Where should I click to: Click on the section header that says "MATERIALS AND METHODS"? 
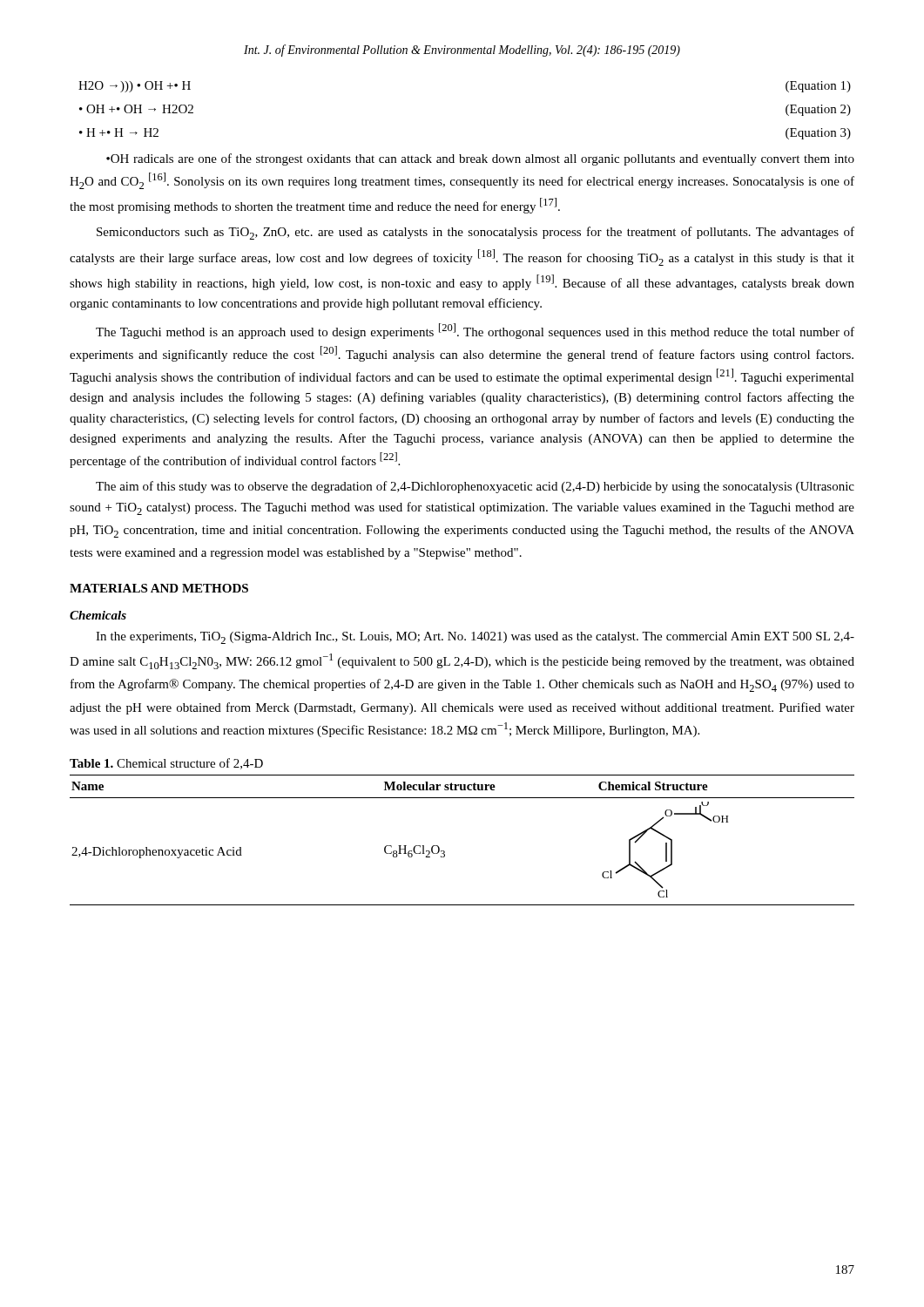pos(159,588)
